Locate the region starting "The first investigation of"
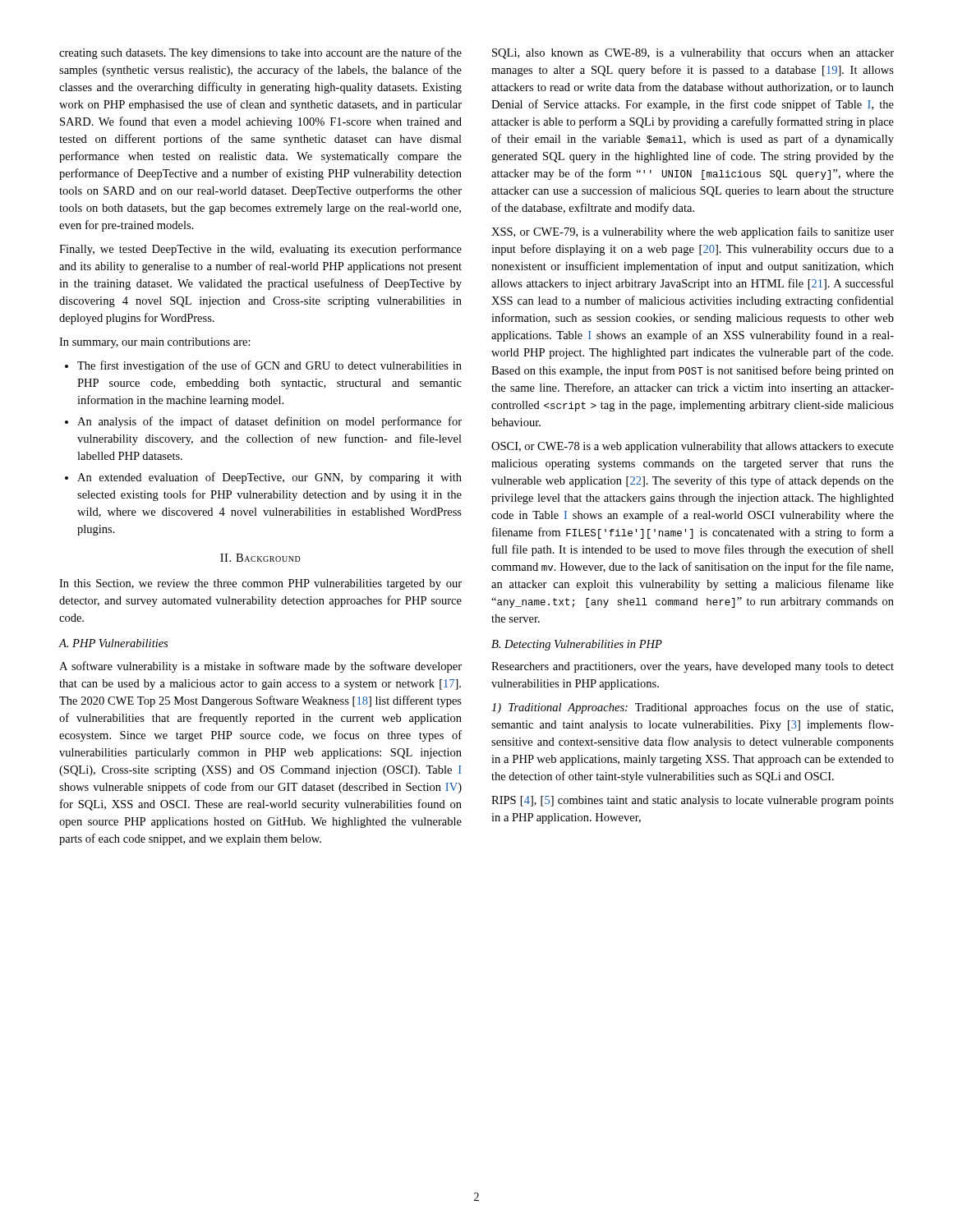This screenshot has height=1232, width=953. [x=268, y=448]
